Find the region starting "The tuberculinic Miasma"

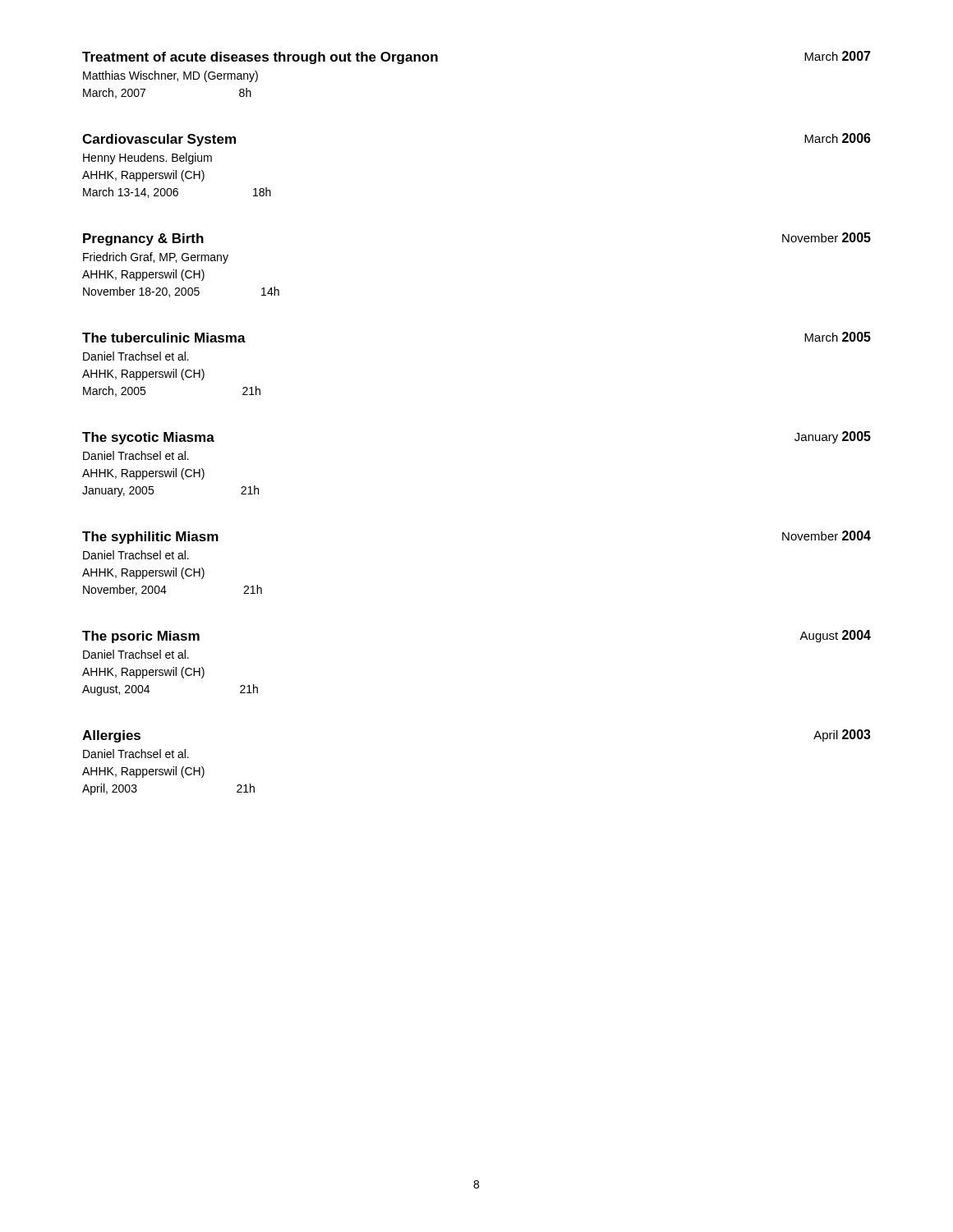coord(164,338)
